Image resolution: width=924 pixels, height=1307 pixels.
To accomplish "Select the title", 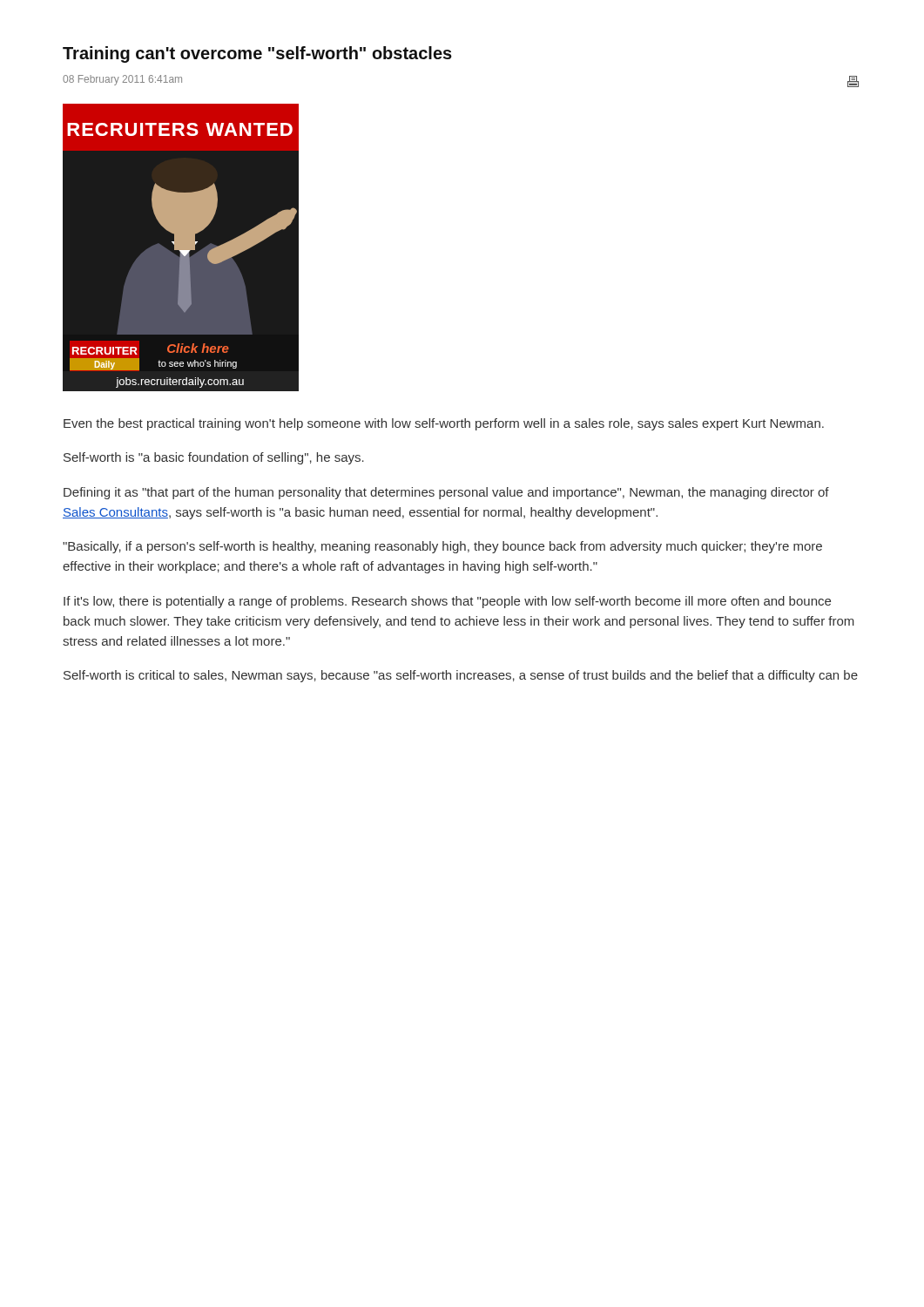I will click(x=257, y=53).
